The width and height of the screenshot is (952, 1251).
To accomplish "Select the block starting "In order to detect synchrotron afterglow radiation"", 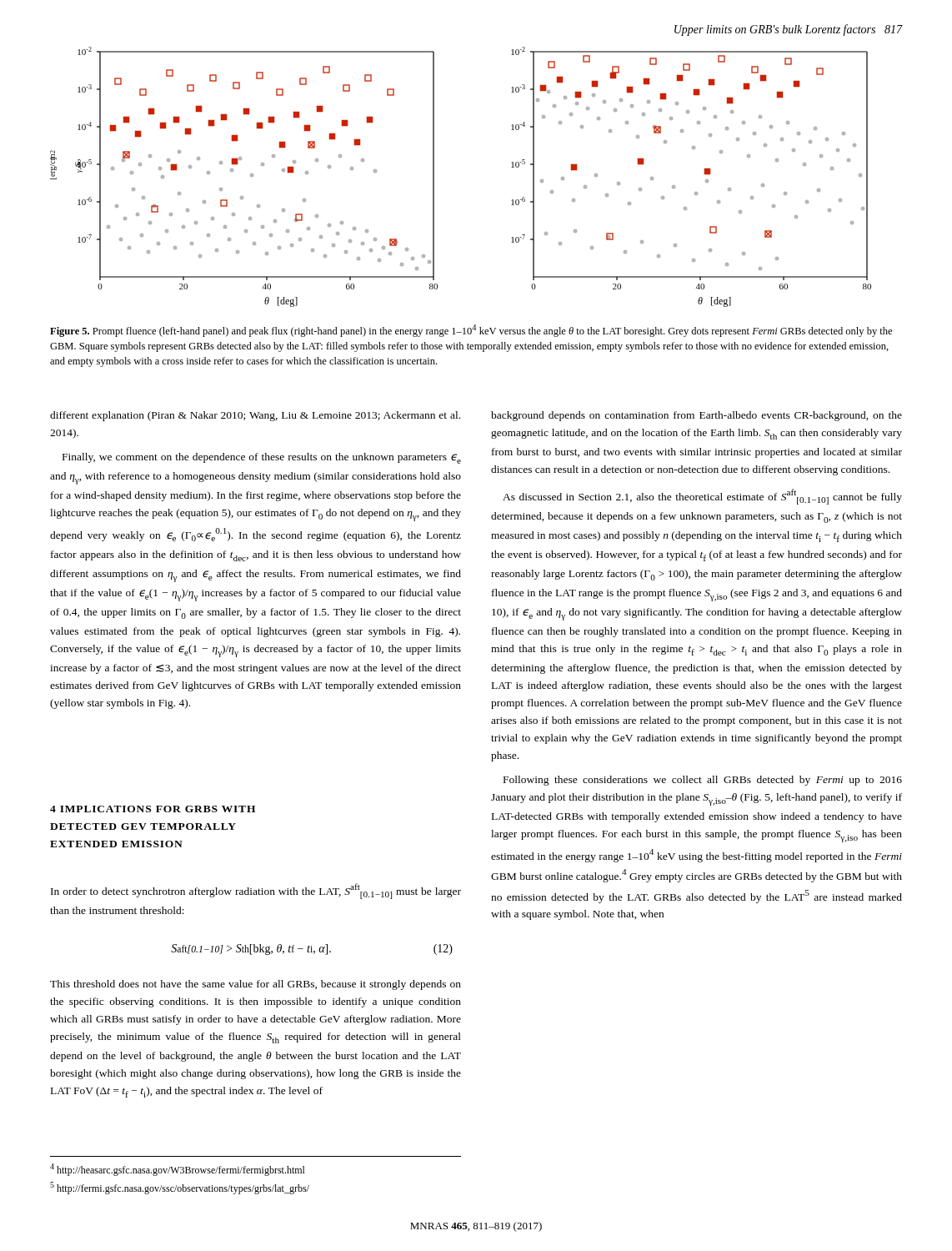I will click(255, 899).
